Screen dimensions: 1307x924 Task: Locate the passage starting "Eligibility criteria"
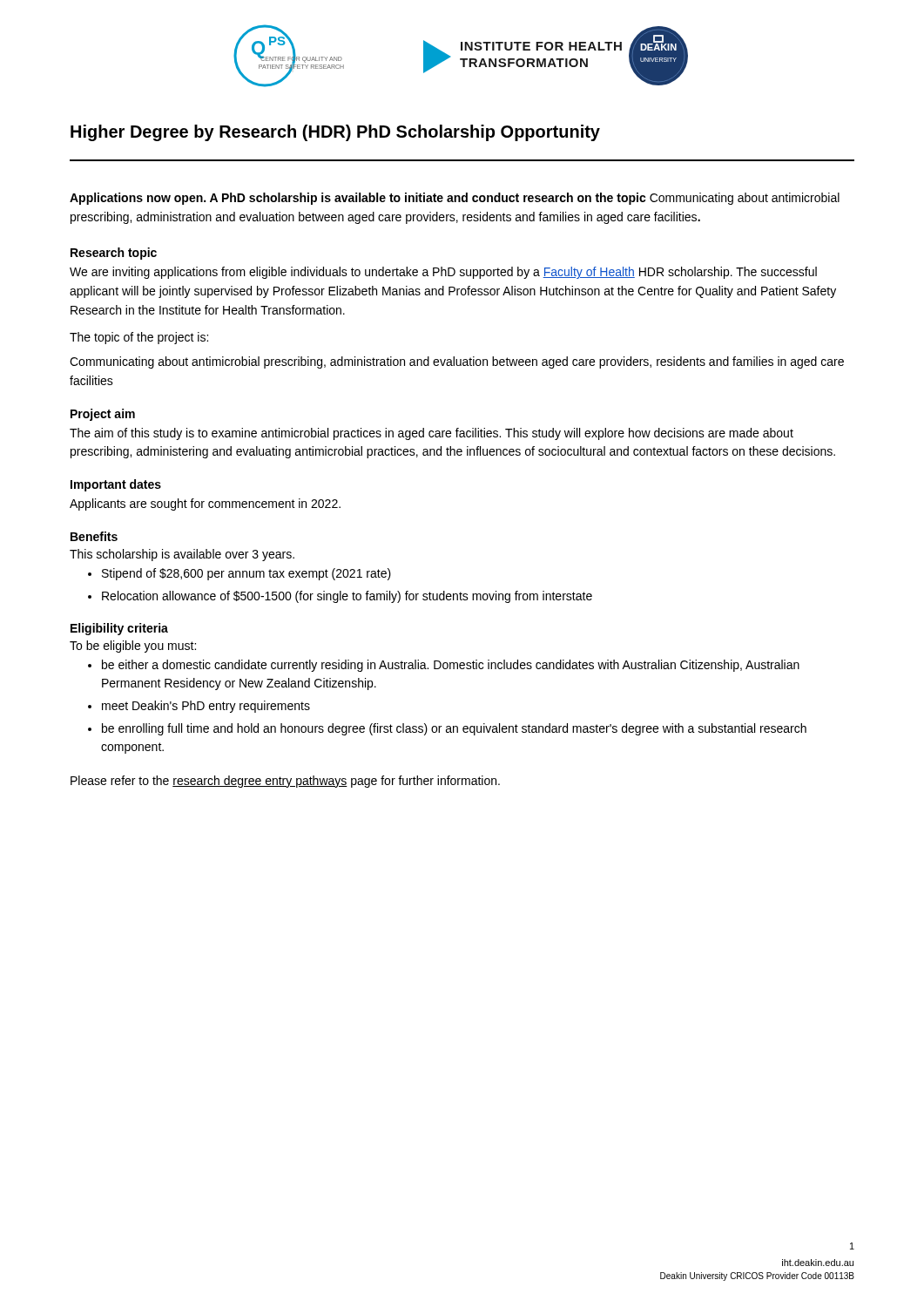[119, 629]
